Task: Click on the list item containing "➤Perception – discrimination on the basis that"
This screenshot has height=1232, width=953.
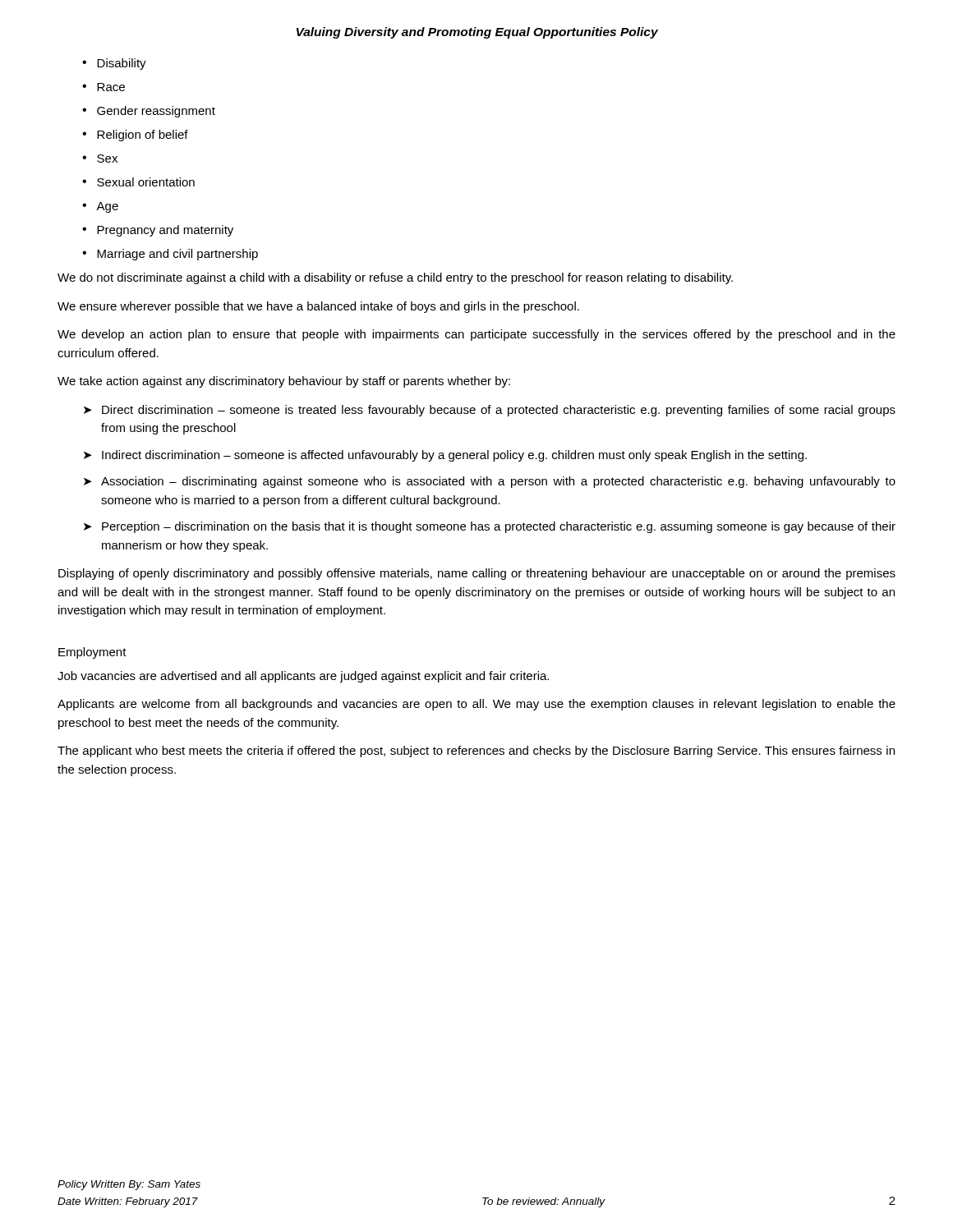Action: [489, 536]
